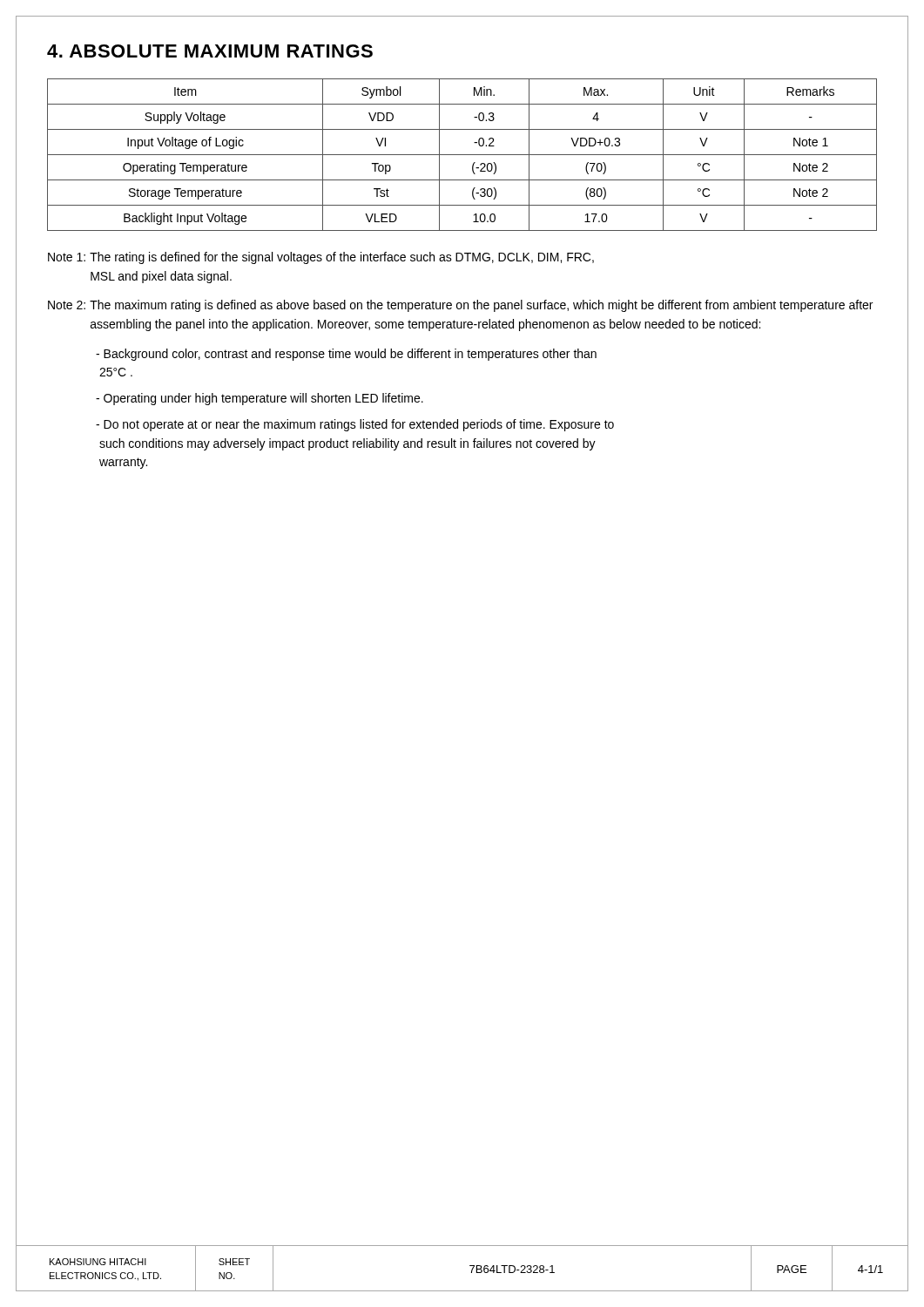Point to the block starting "4. ABSOLUTE MAXIMUM RATINGS"

210,51
